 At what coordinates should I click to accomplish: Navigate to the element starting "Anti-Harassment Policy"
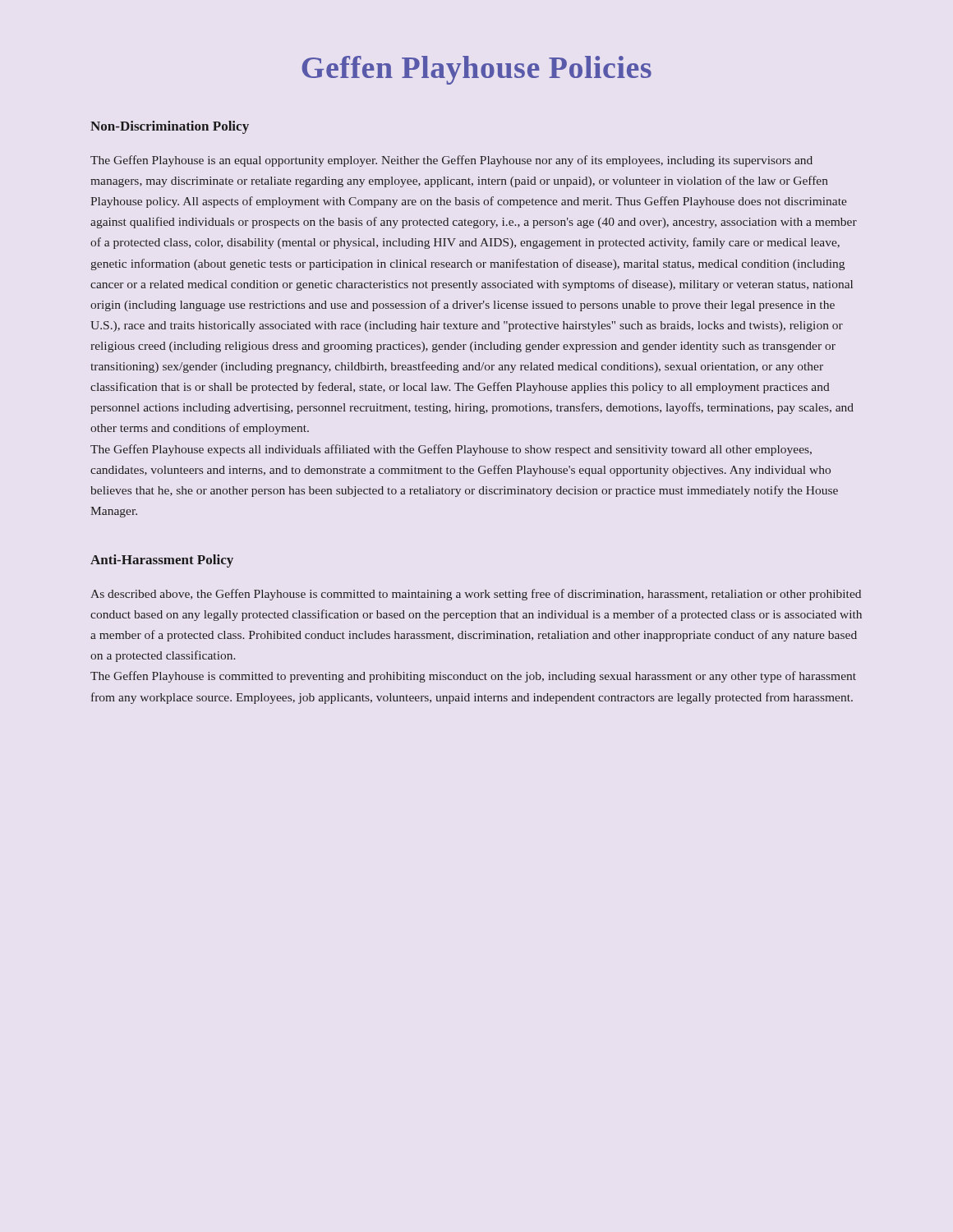(x=162, y=560)
